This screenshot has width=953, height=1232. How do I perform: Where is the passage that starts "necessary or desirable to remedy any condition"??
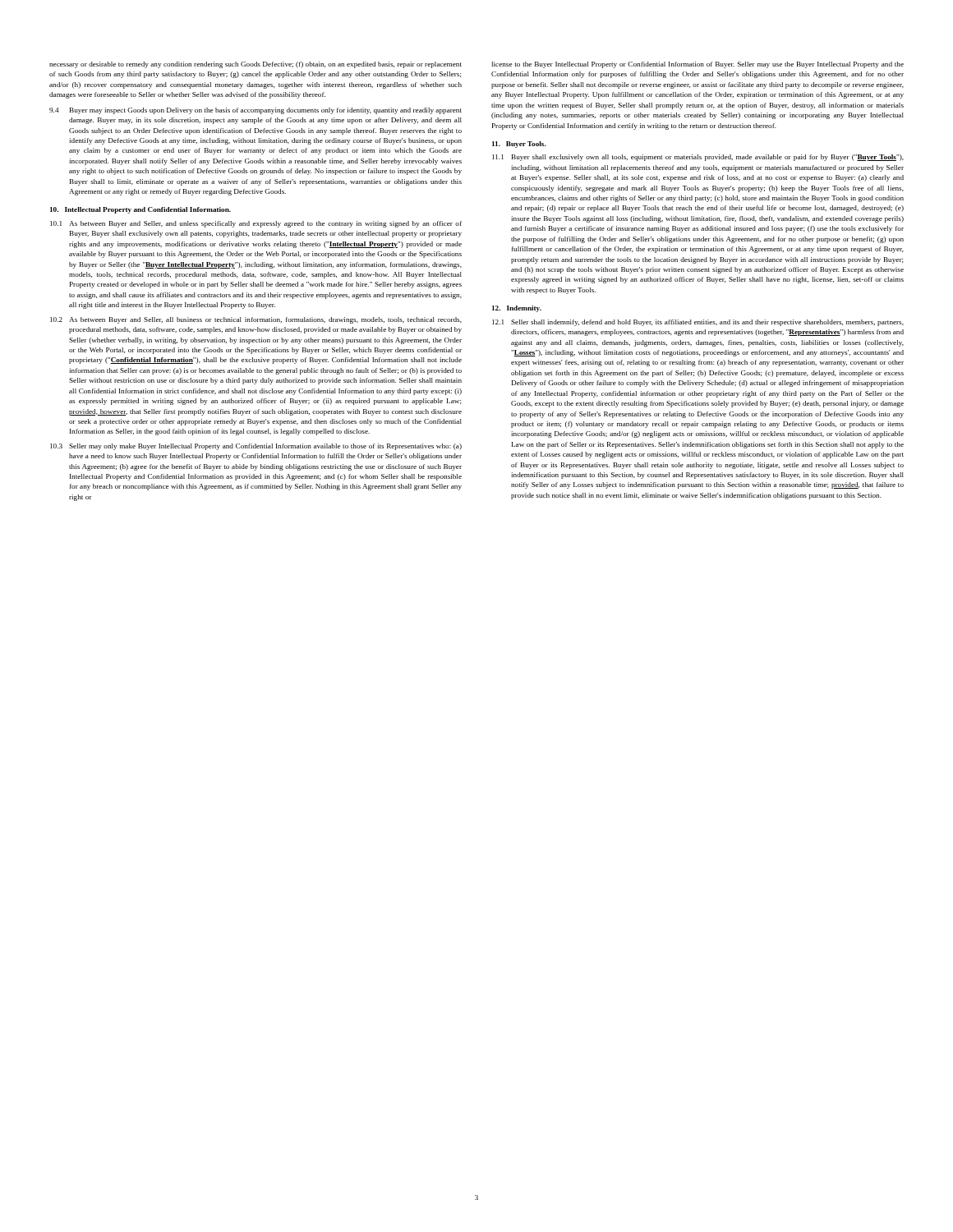pos(255,79)
